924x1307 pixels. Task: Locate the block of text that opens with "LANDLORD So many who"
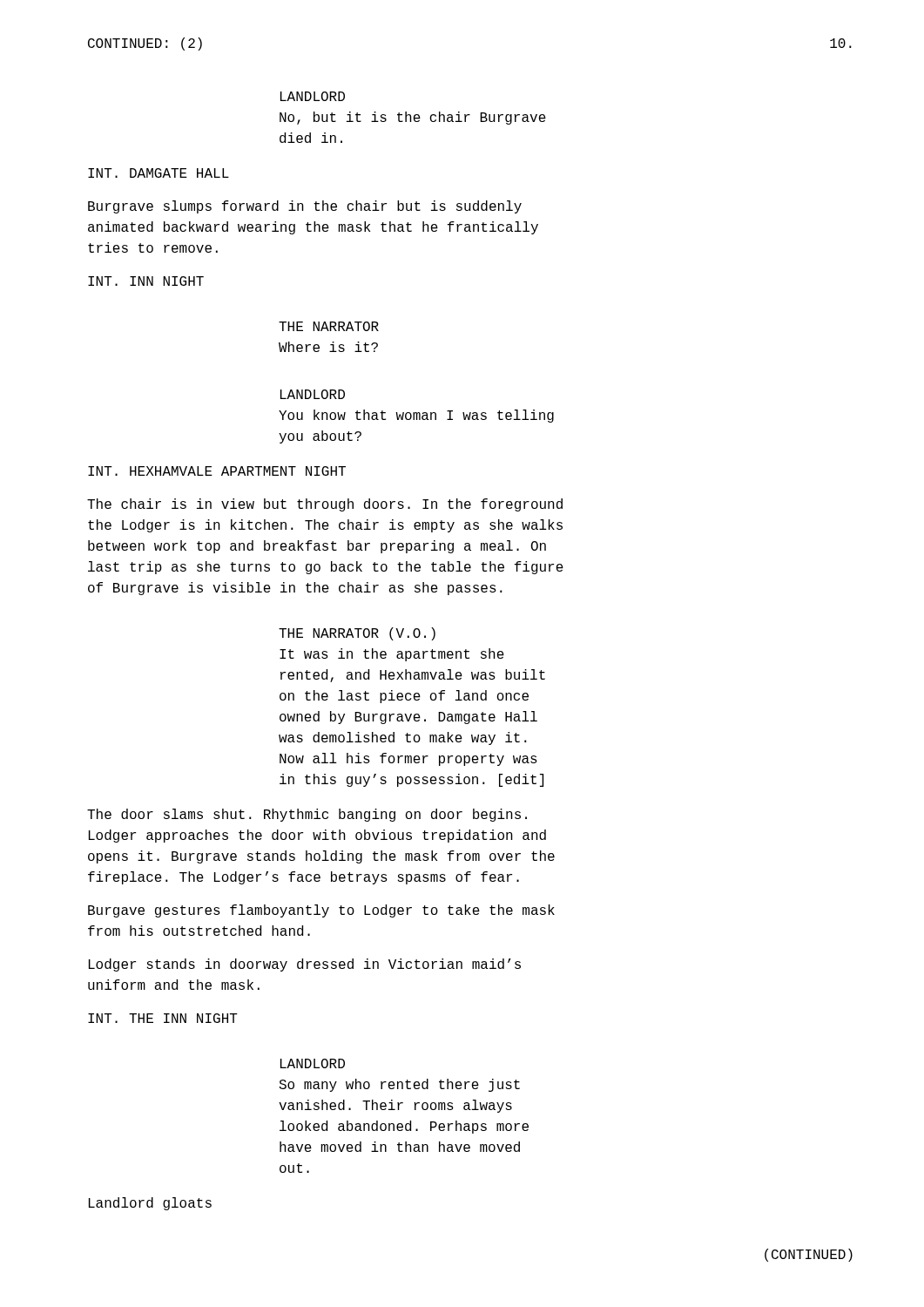click(523, 1117)
